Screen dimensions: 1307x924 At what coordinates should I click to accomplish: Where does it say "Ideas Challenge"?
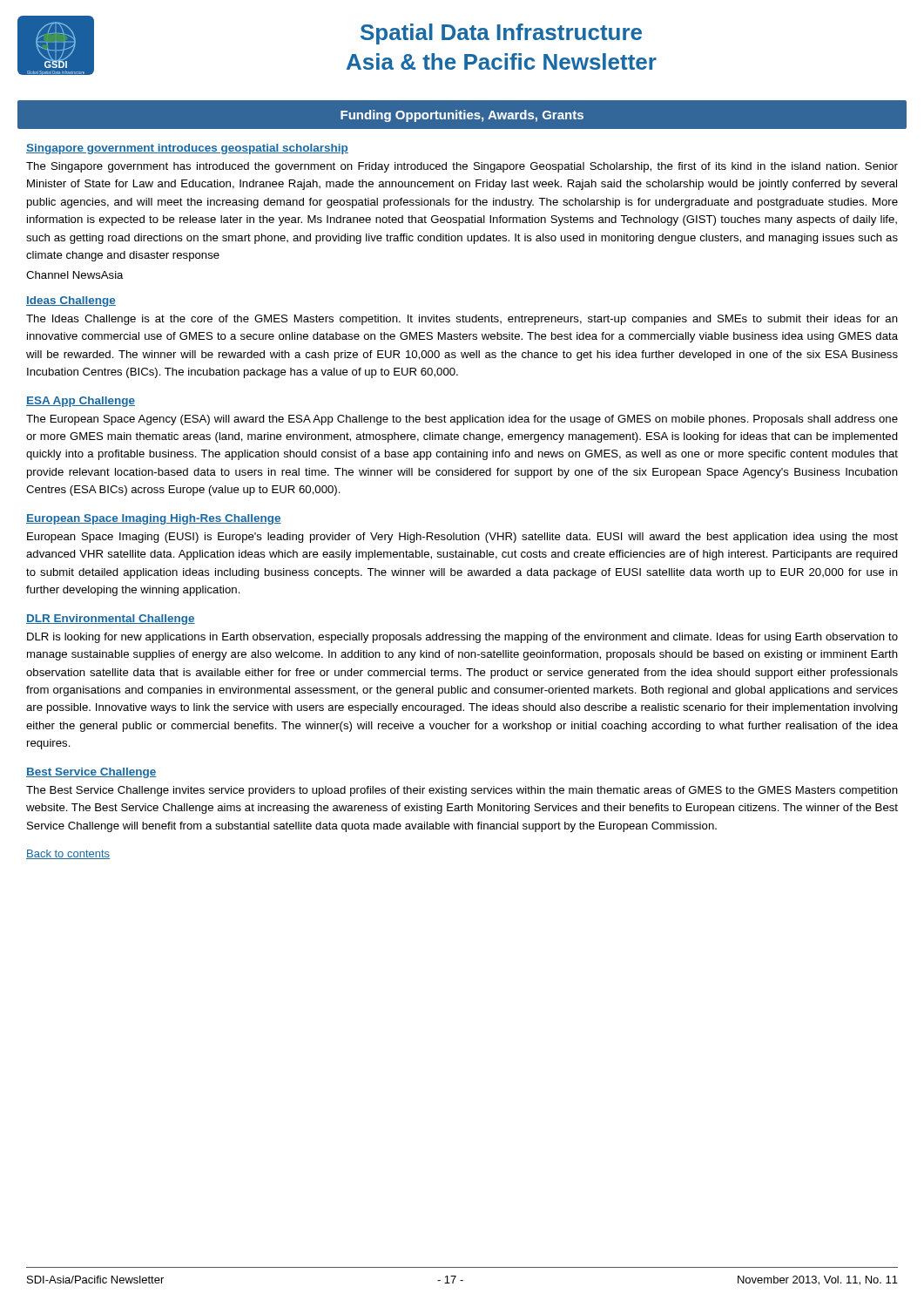click(x=71, y=301)
